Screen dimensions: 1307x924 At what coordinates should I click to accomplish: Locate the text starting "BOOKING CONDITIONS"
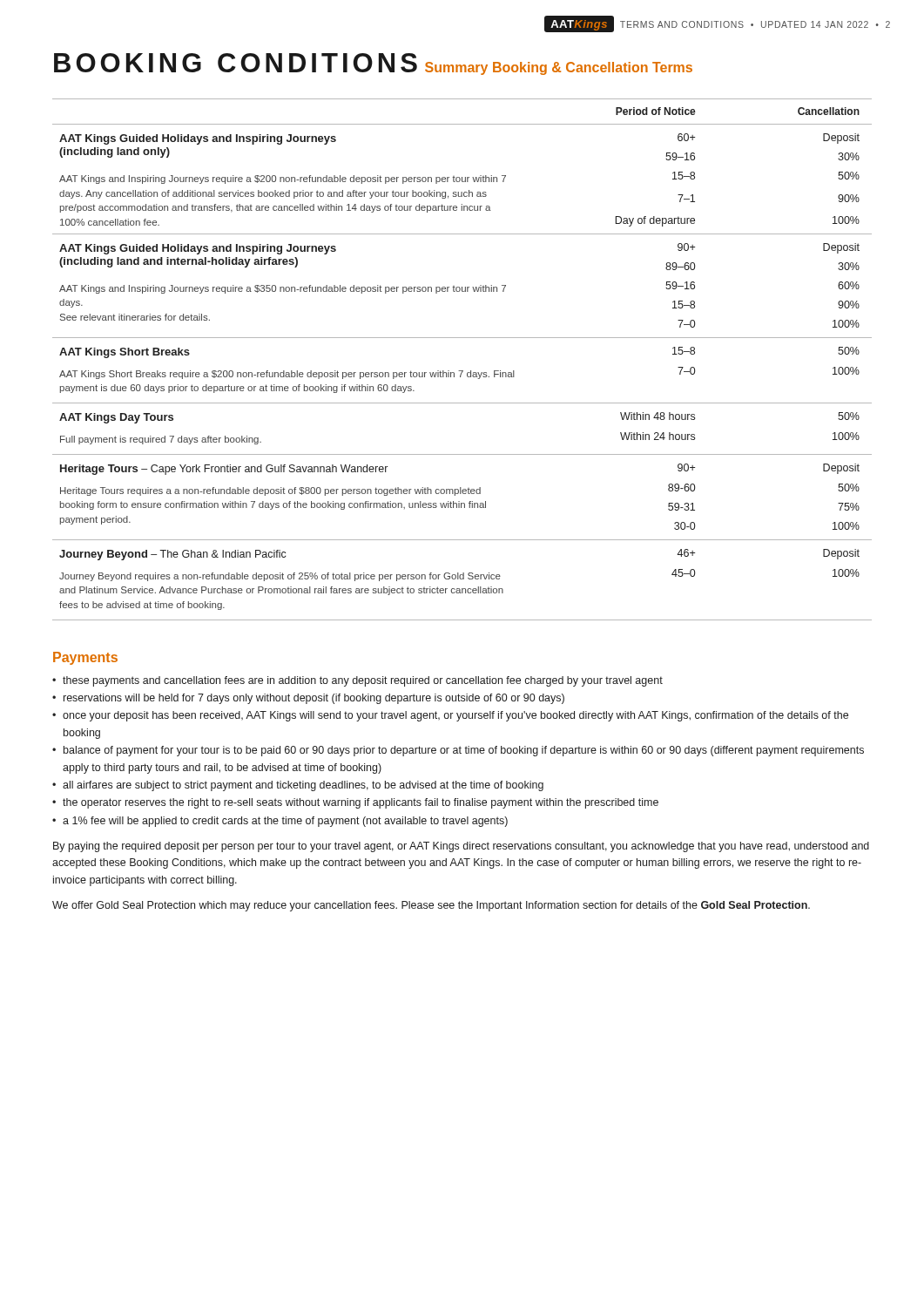(237, 64)
